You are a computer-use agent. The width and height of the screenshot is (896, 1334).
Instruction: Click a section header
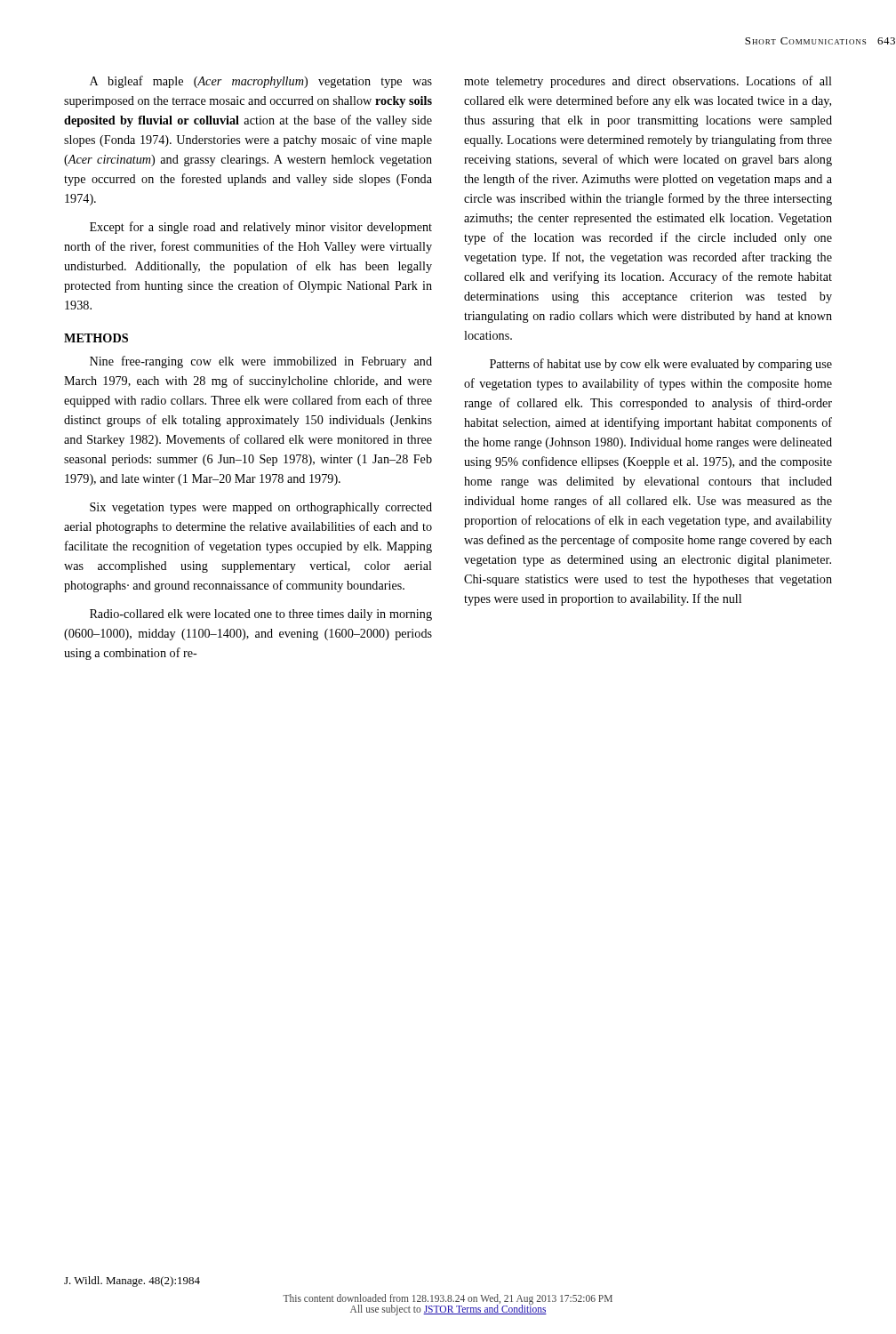(96, 338)
